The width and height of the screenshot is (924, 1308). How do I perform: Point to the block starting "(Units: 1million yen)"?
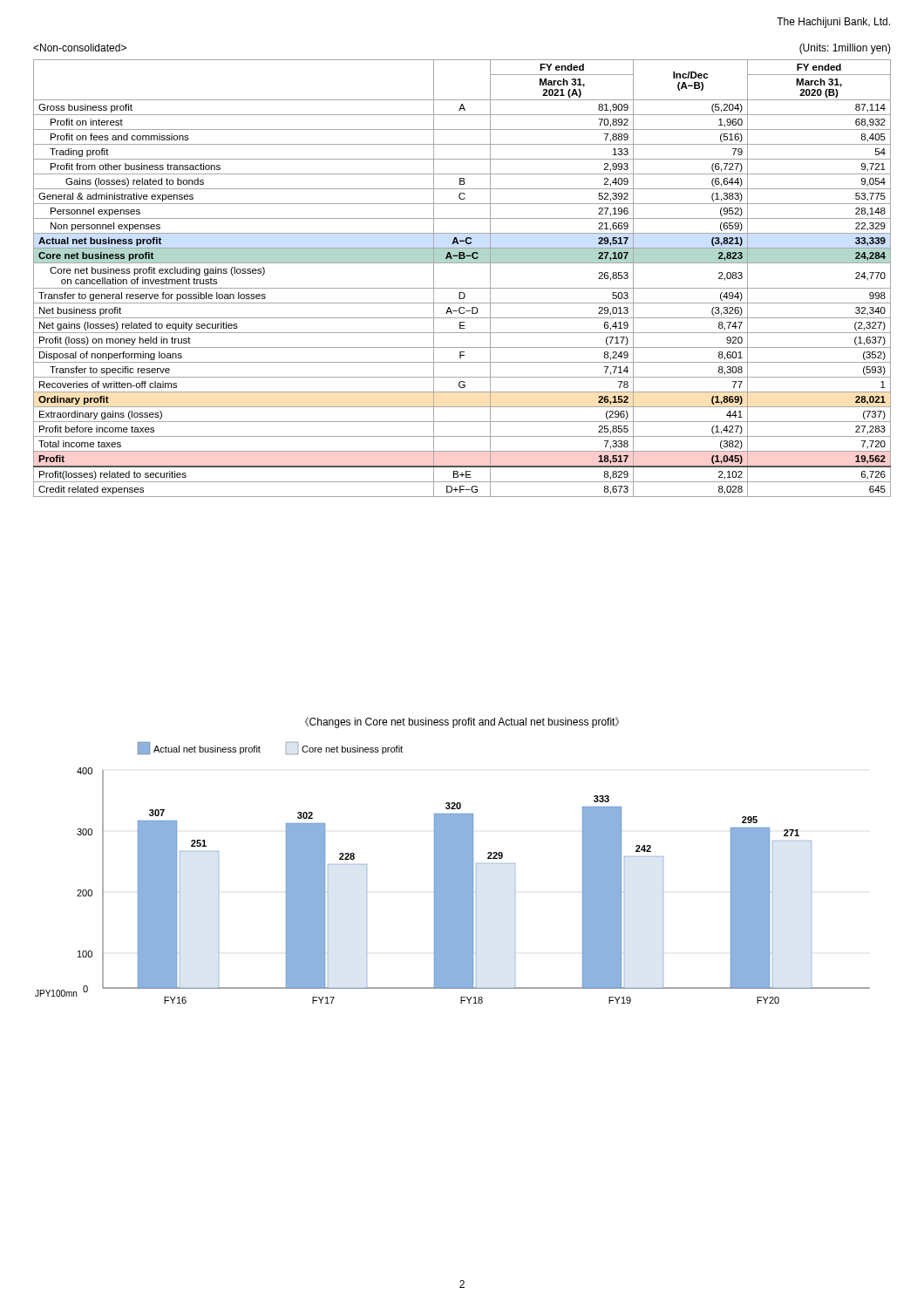point(845,48)
